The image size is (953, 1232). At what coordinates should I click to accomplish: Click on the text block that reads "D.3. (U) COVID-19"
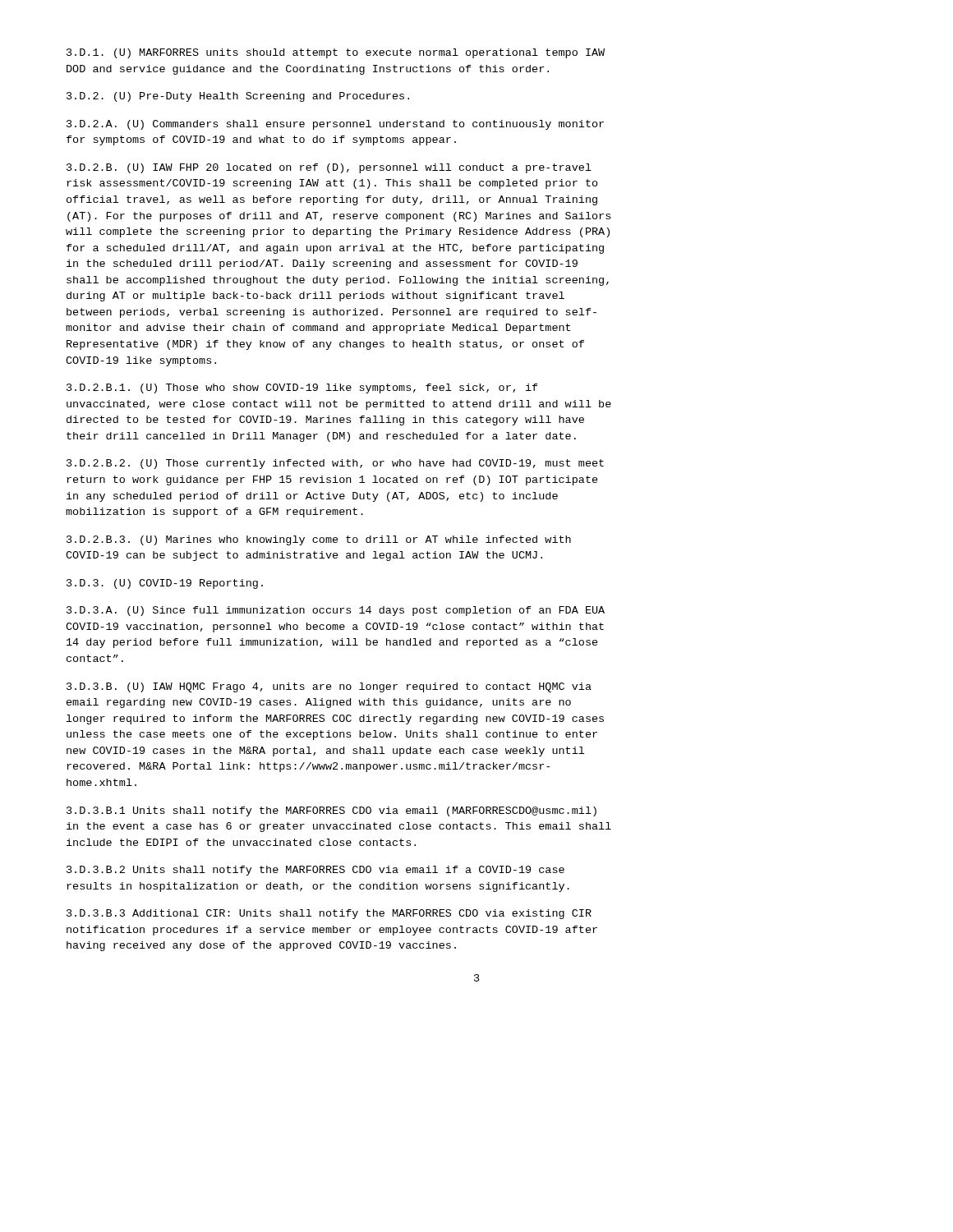166,583
